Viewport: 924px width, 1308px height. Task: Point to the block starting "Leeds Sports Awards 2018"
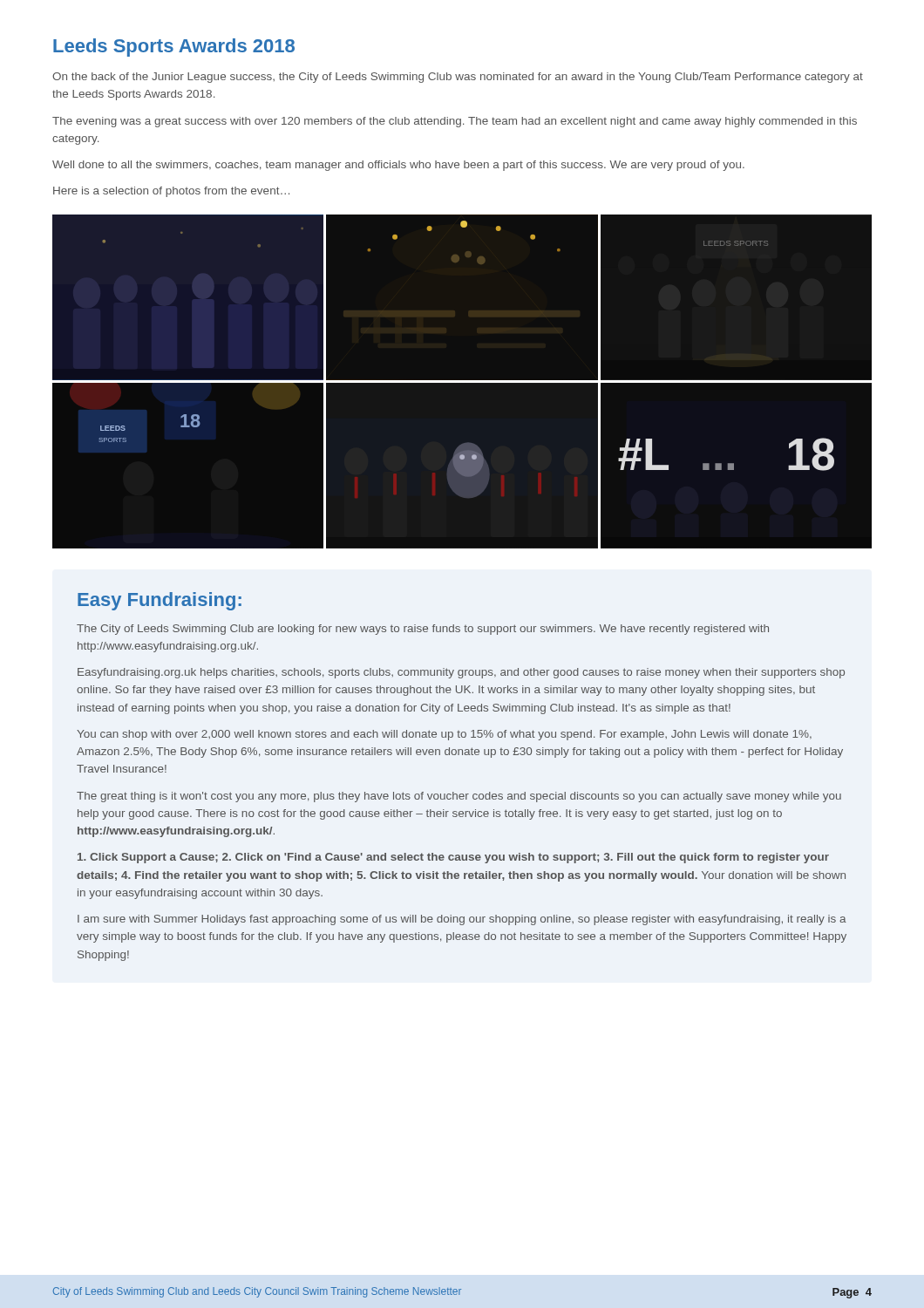coord(174,46)
